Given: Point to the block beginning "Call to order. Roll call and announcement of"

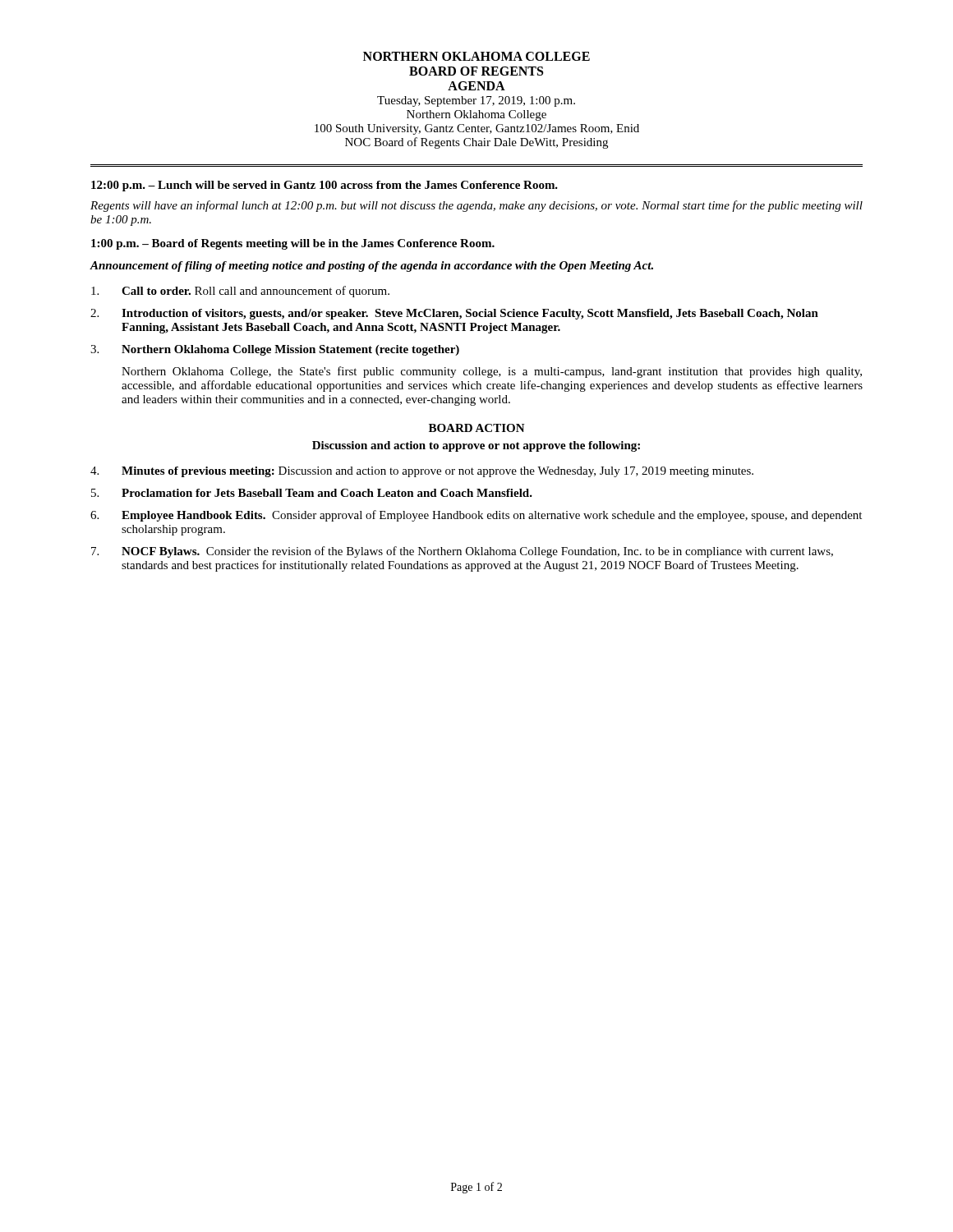Looking at the screenshot, I should click(x=240, y=292).
